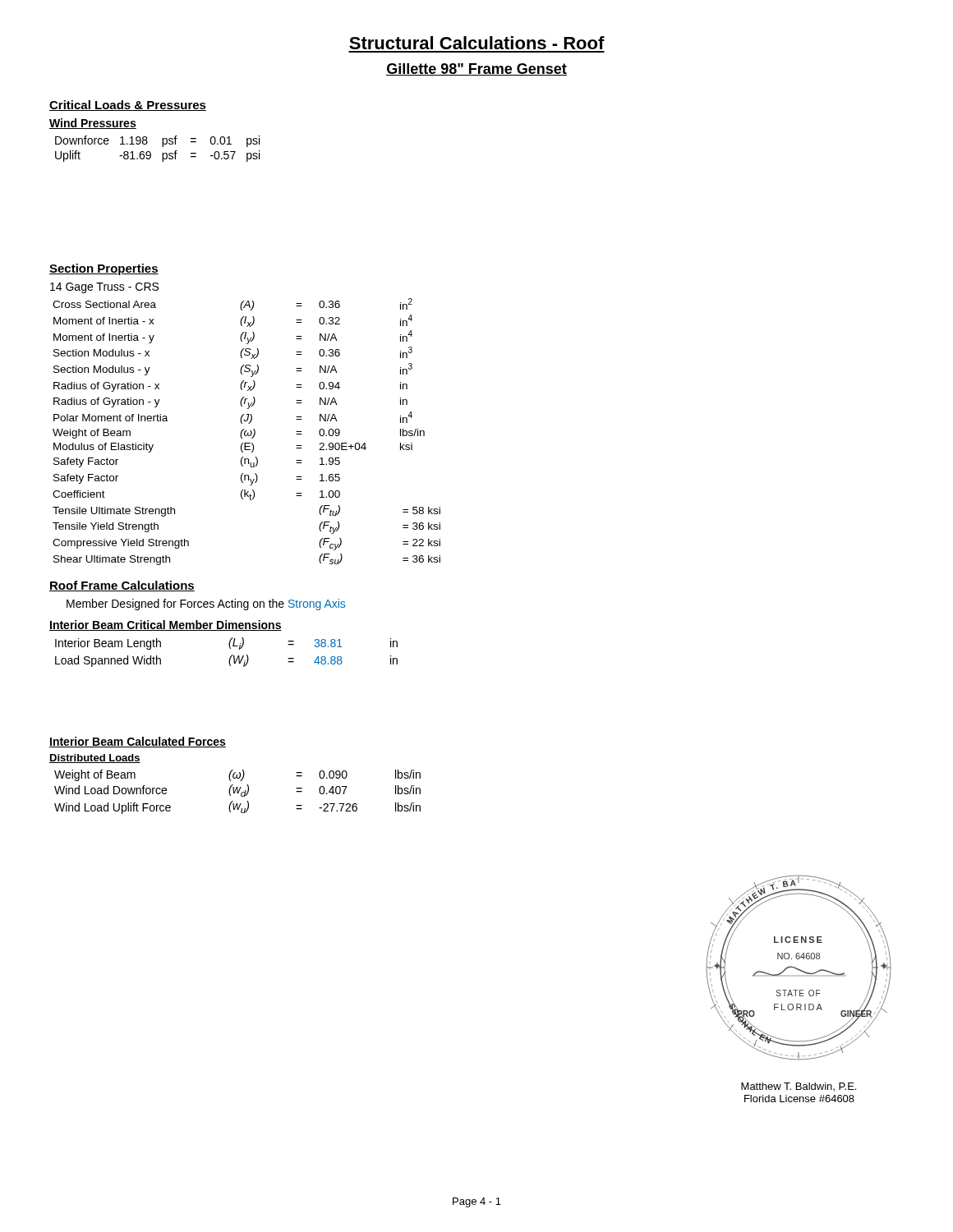
Task: Select the table that reads "(W i )"
Action: pyautogui.click(x=476, y=652)
